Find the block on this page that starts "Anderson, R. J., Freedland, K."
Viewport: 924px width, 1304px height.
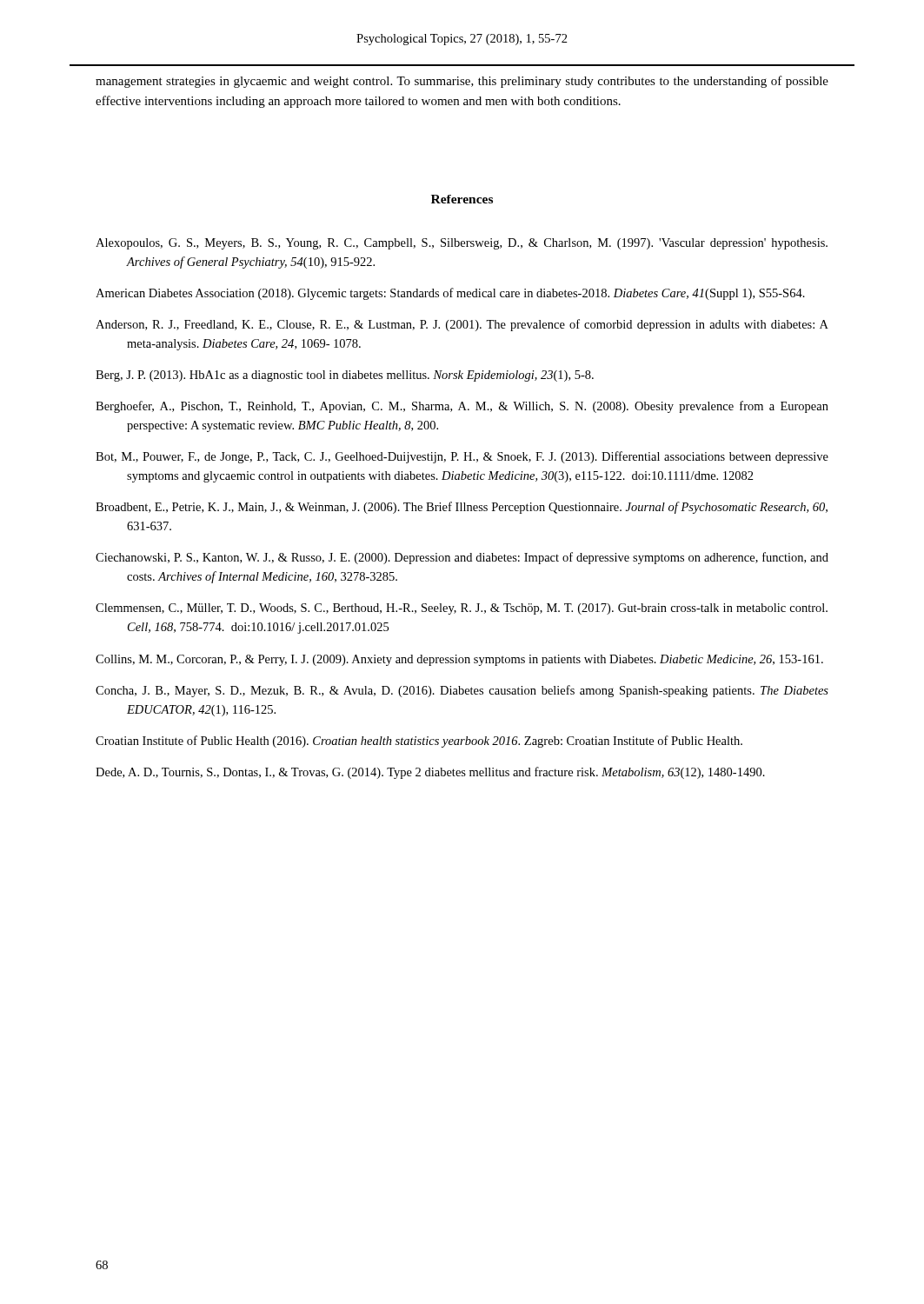[462, 334]
